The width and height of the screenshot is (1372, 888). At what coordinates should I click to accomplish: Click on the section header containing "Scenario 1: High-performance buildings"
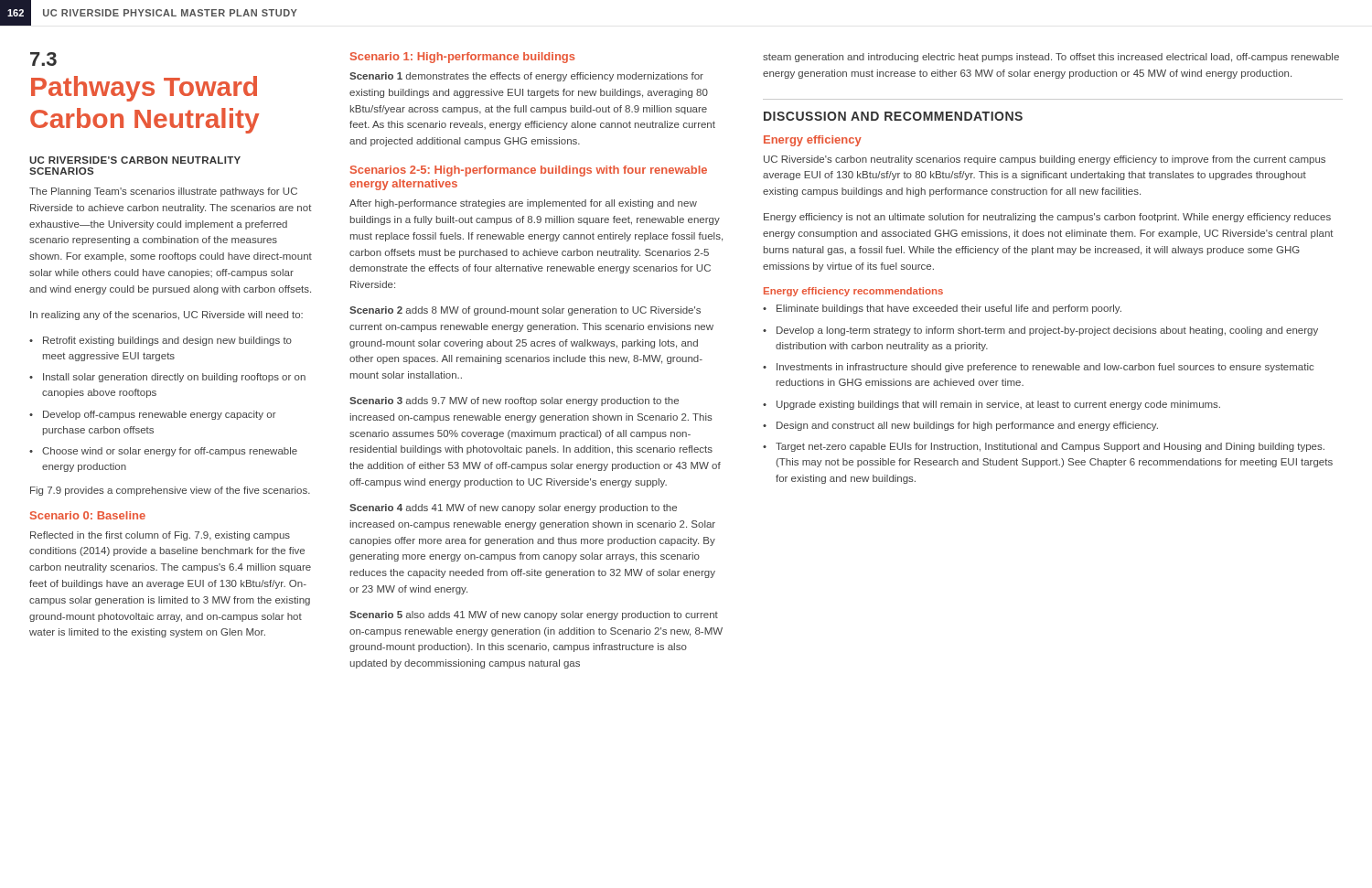click(x=537, y=56)
